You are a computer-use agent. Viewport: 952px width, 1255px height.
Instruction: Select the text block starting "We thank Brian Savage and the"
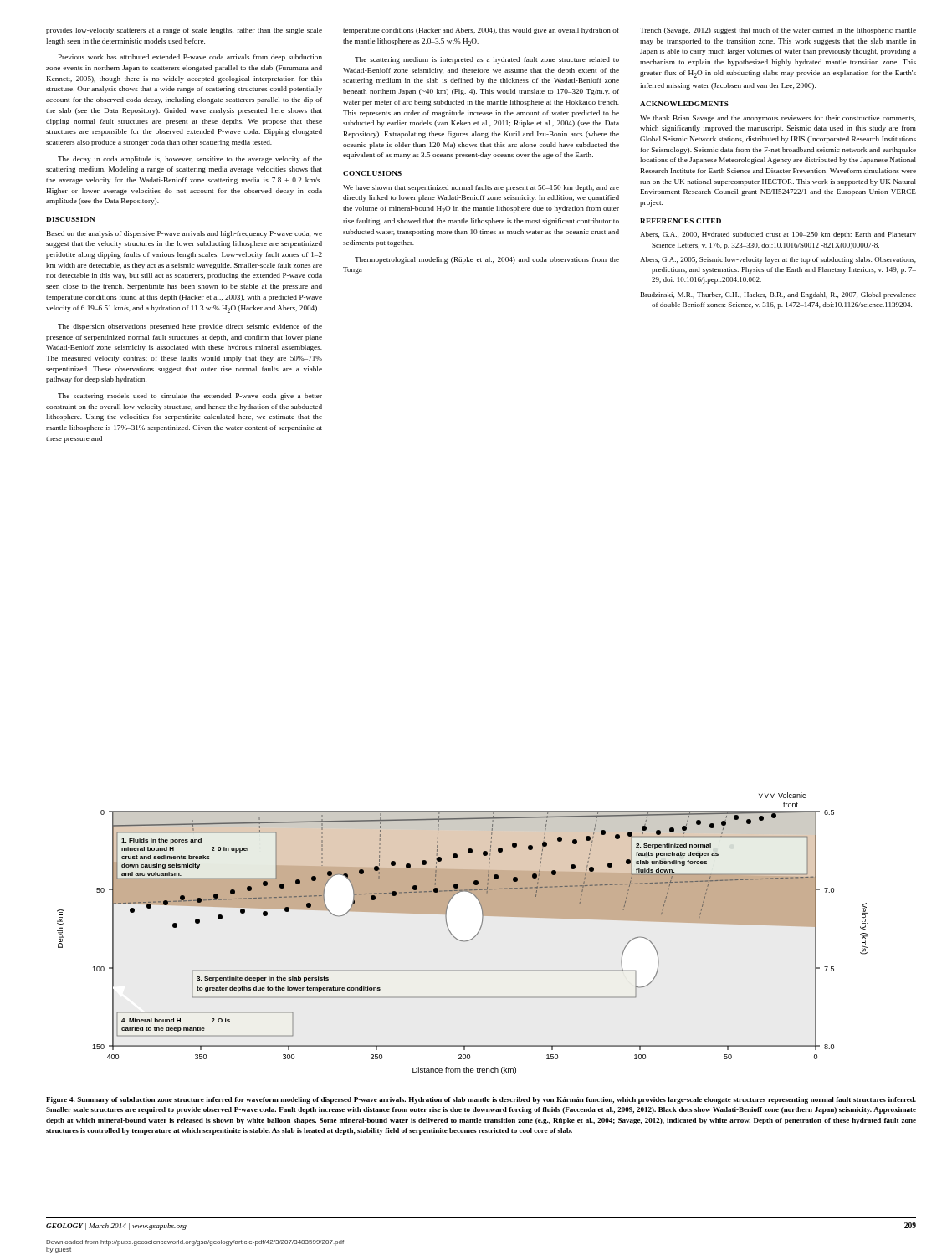778,160
